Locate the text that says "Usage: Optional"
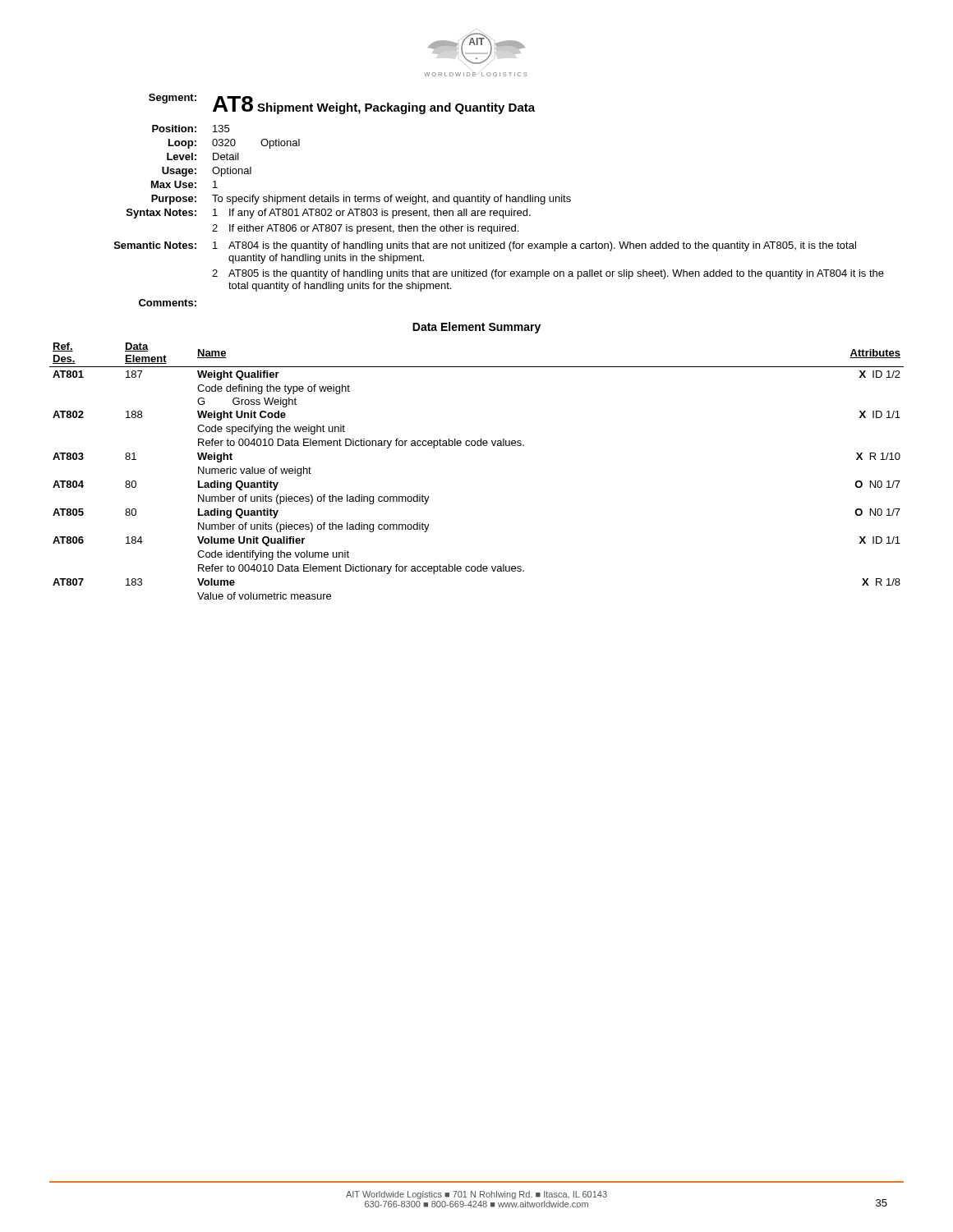The height and width of the screenshot is (1232, 953). (175, 172)
